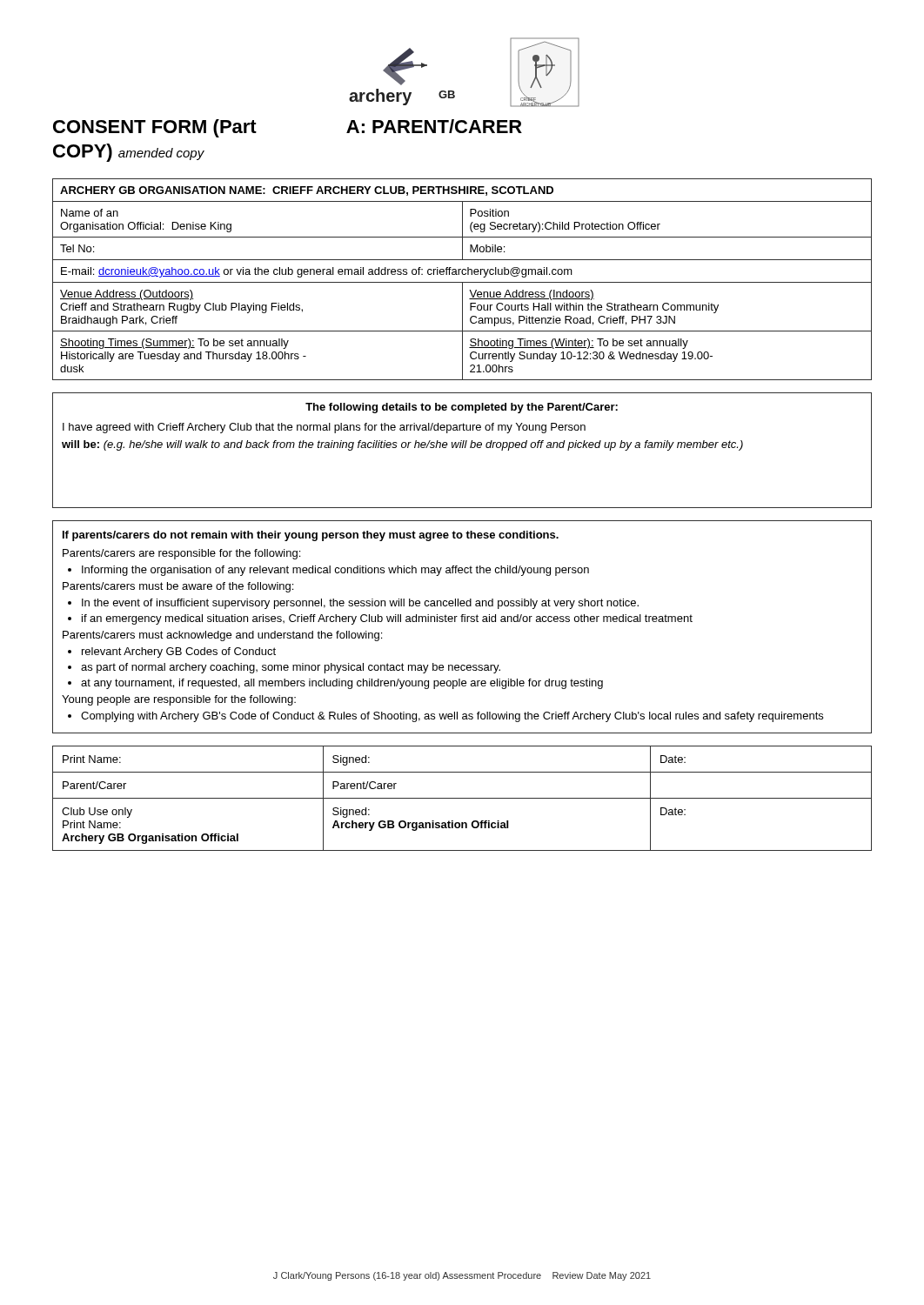Locate the list item that reads "at any tournament, if requested, all members including"

[342, 683]
